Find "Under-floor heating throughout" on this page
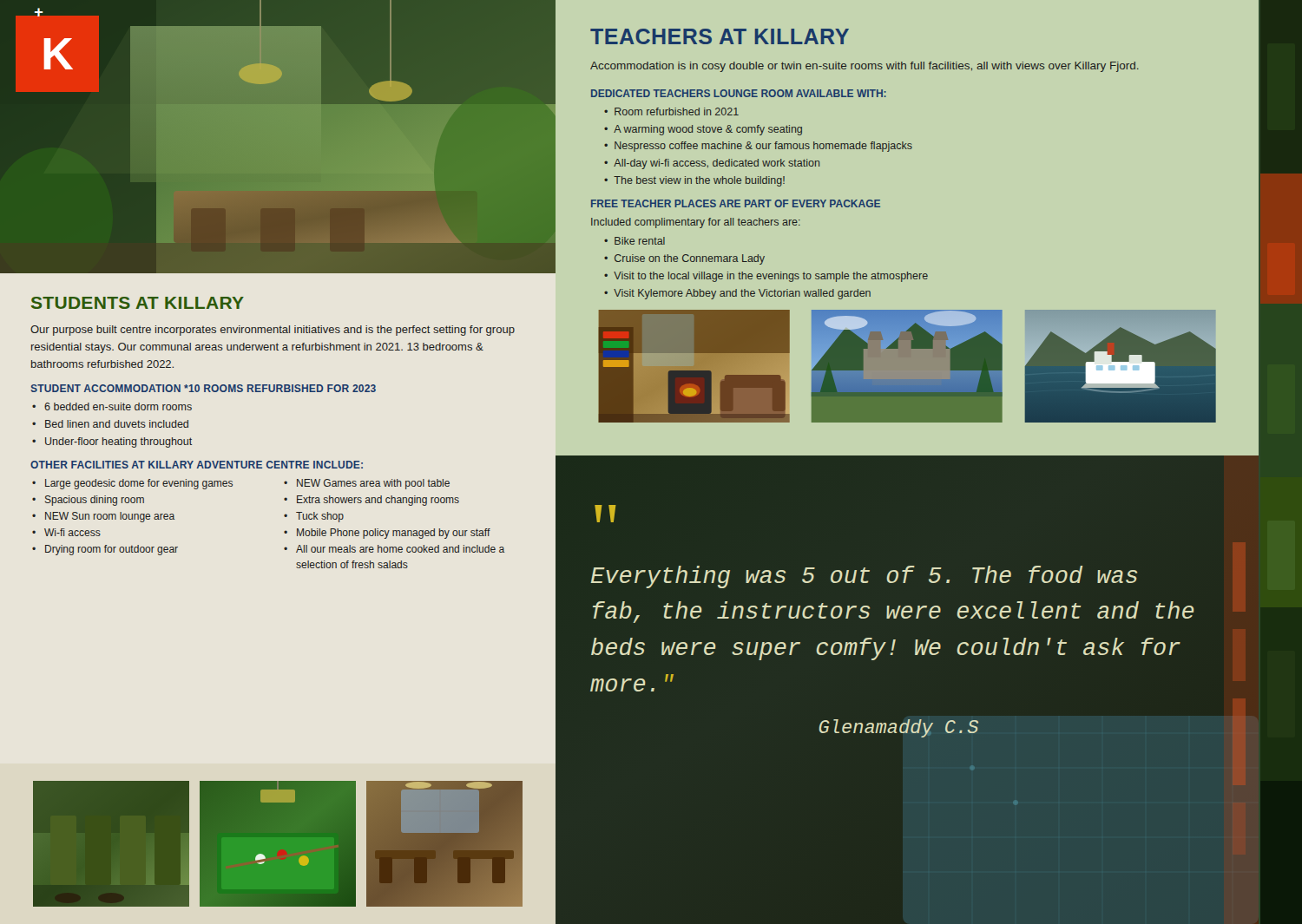 [x=118, y=441]
